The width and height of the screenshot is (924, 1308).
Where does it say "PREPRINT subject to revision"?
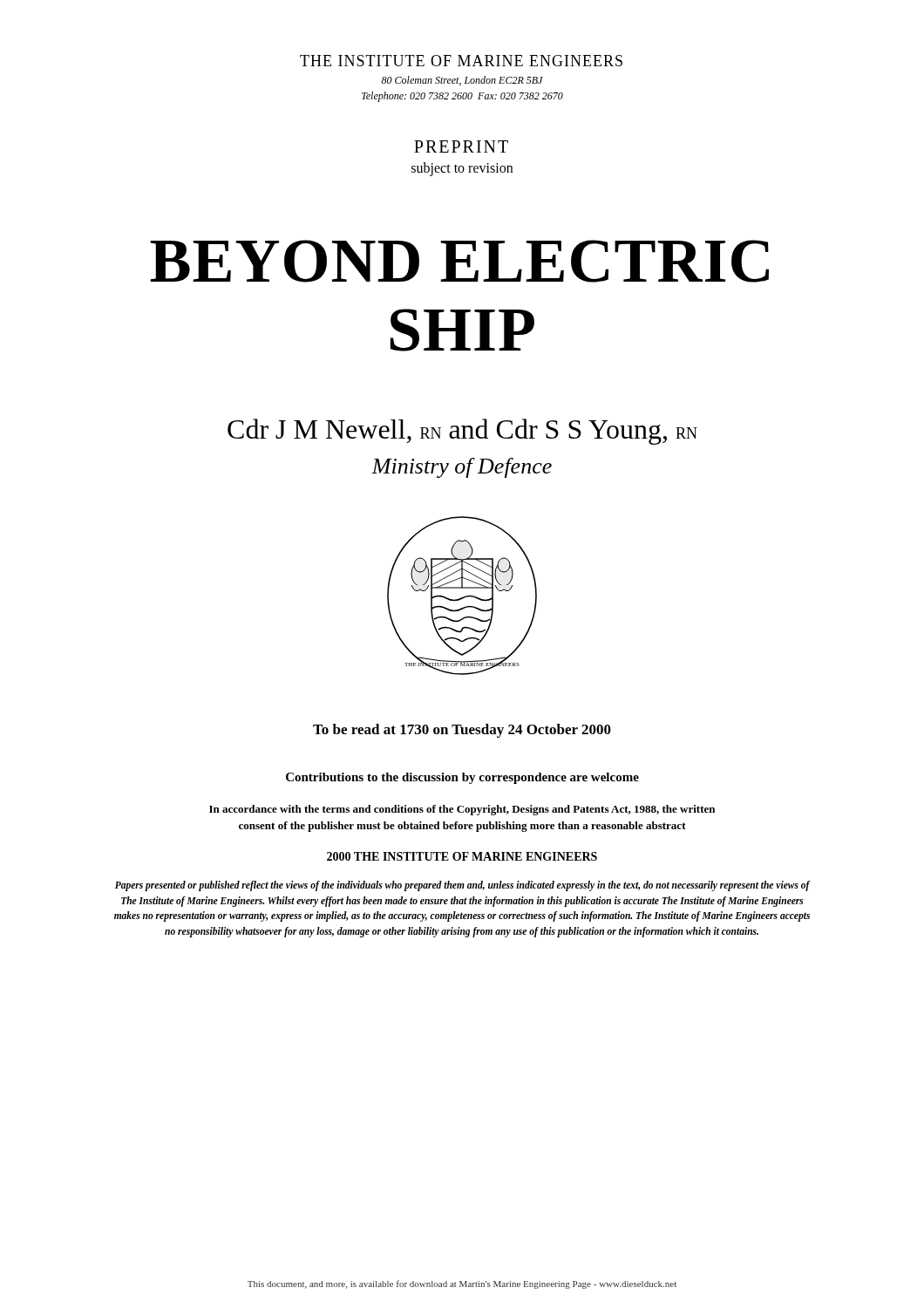[462, 157]
